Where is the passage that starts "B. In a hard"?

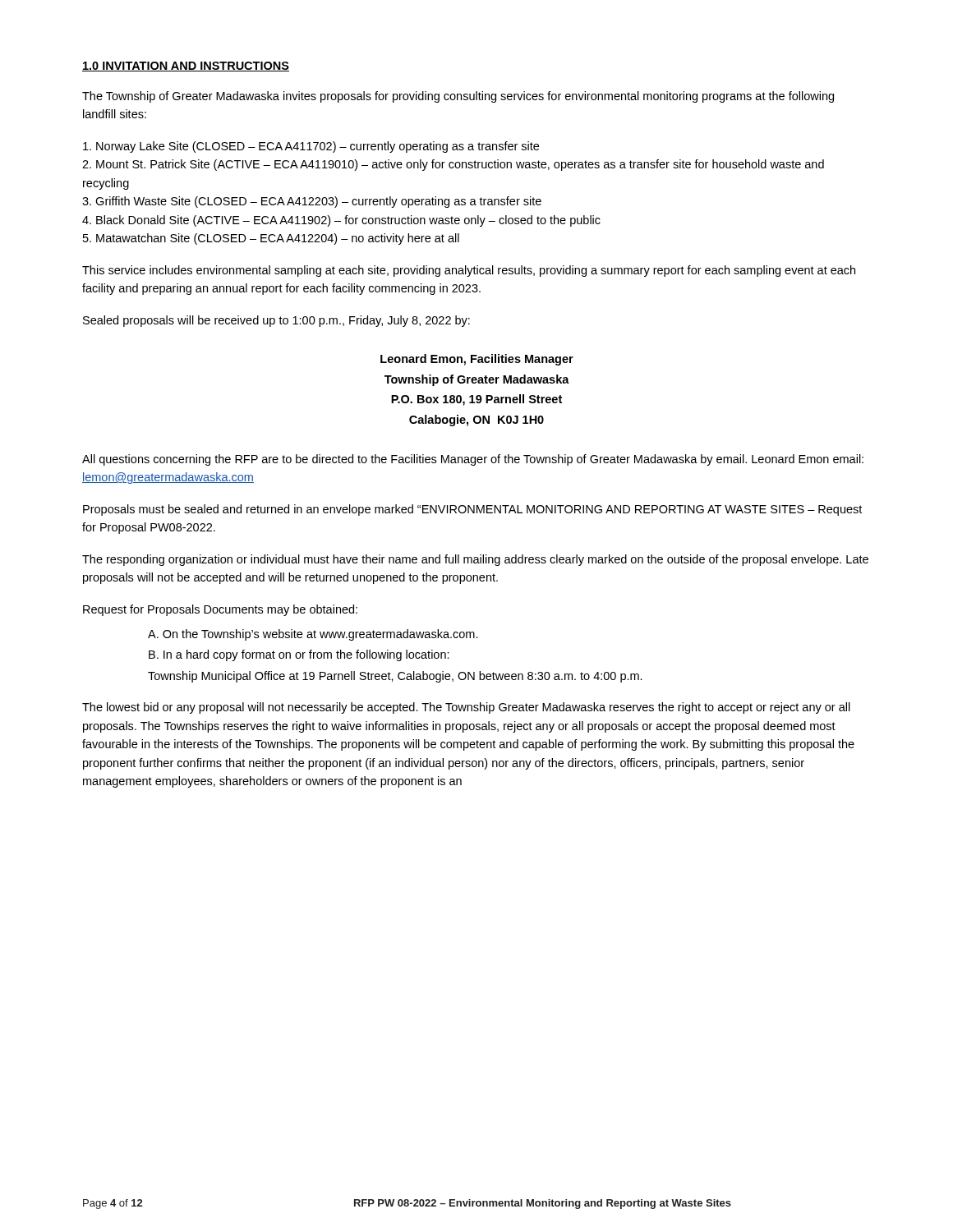point(299,655)
